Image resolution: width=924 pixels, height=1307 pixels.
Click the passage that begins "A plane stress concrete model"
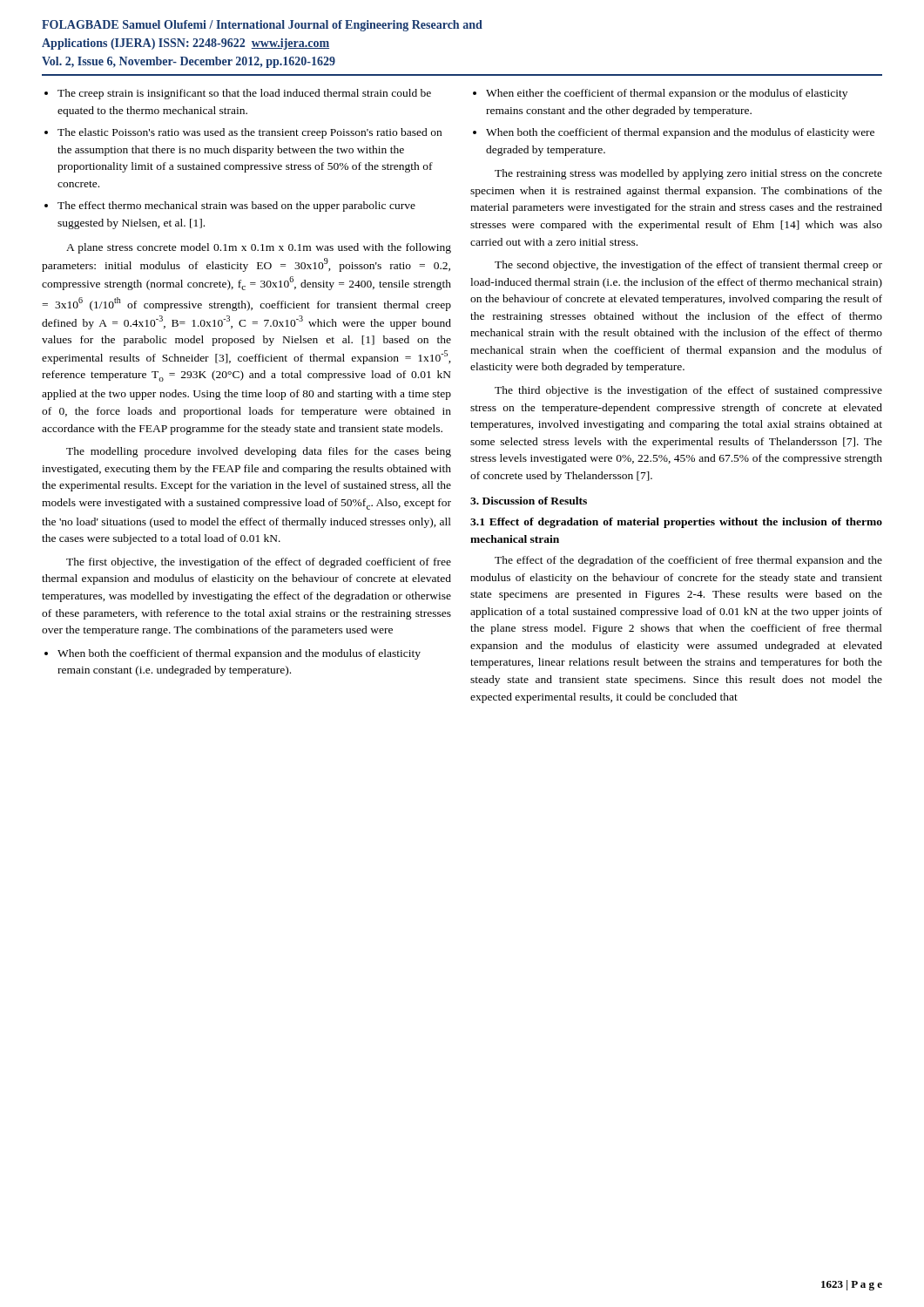coord(246,337)
